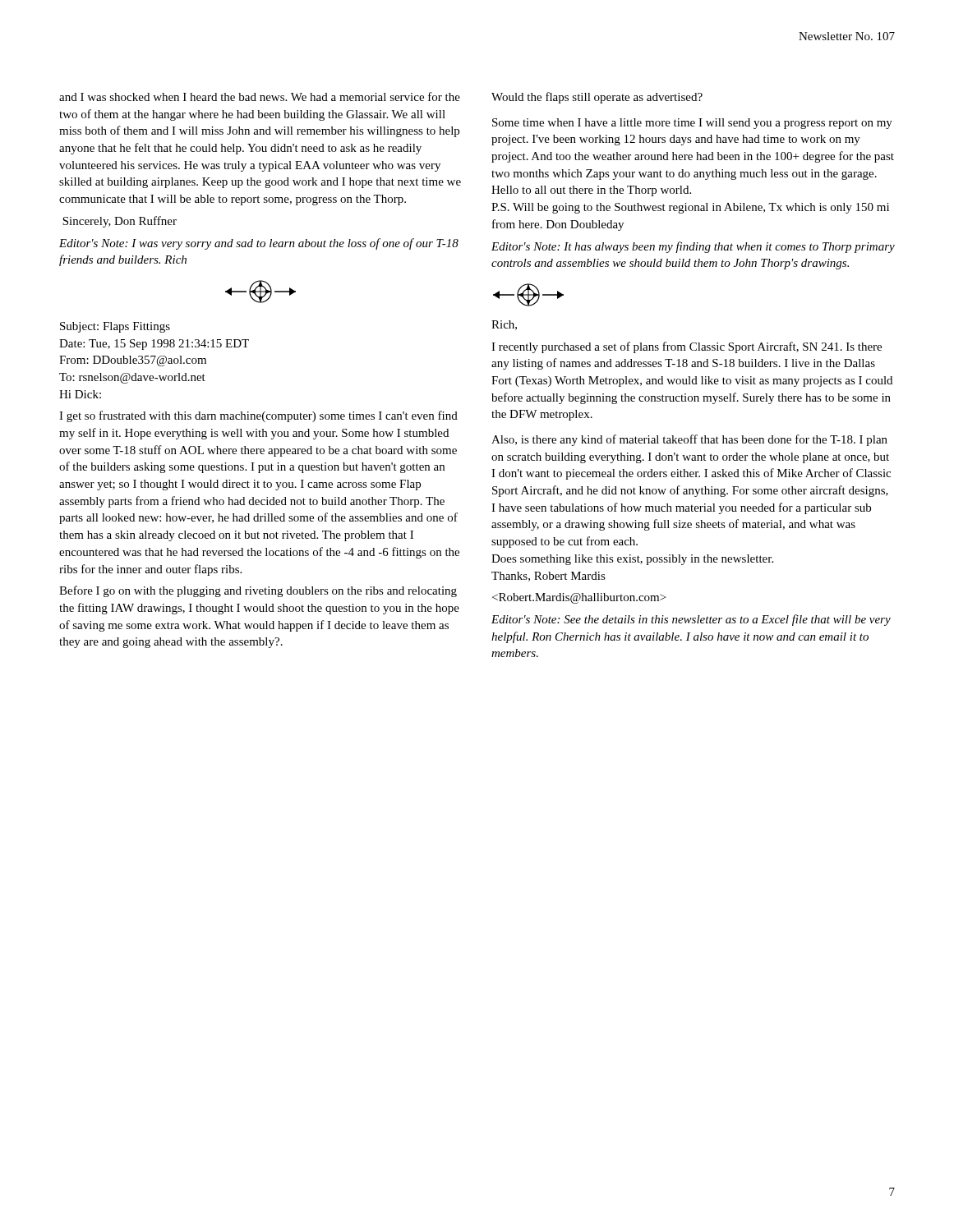The height and width of the screenshot is (1232, 954).
Task: Find the text block containing "Editor's Note: It has"
Action: tap(693, 254)
